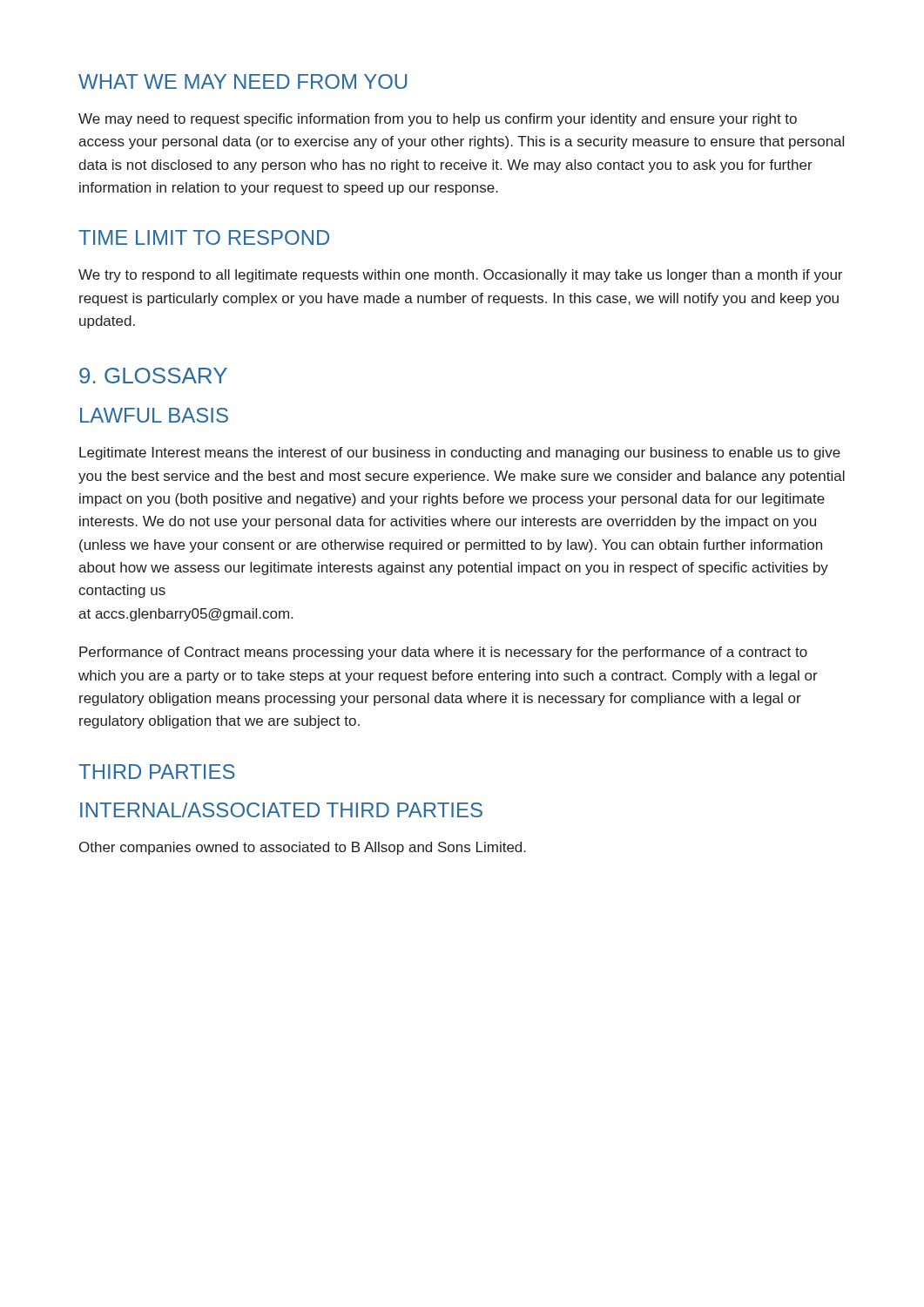Find the block starting "9. GLOSSARY"
Viewport: 924px width, 1307px height.
point(153,376)
